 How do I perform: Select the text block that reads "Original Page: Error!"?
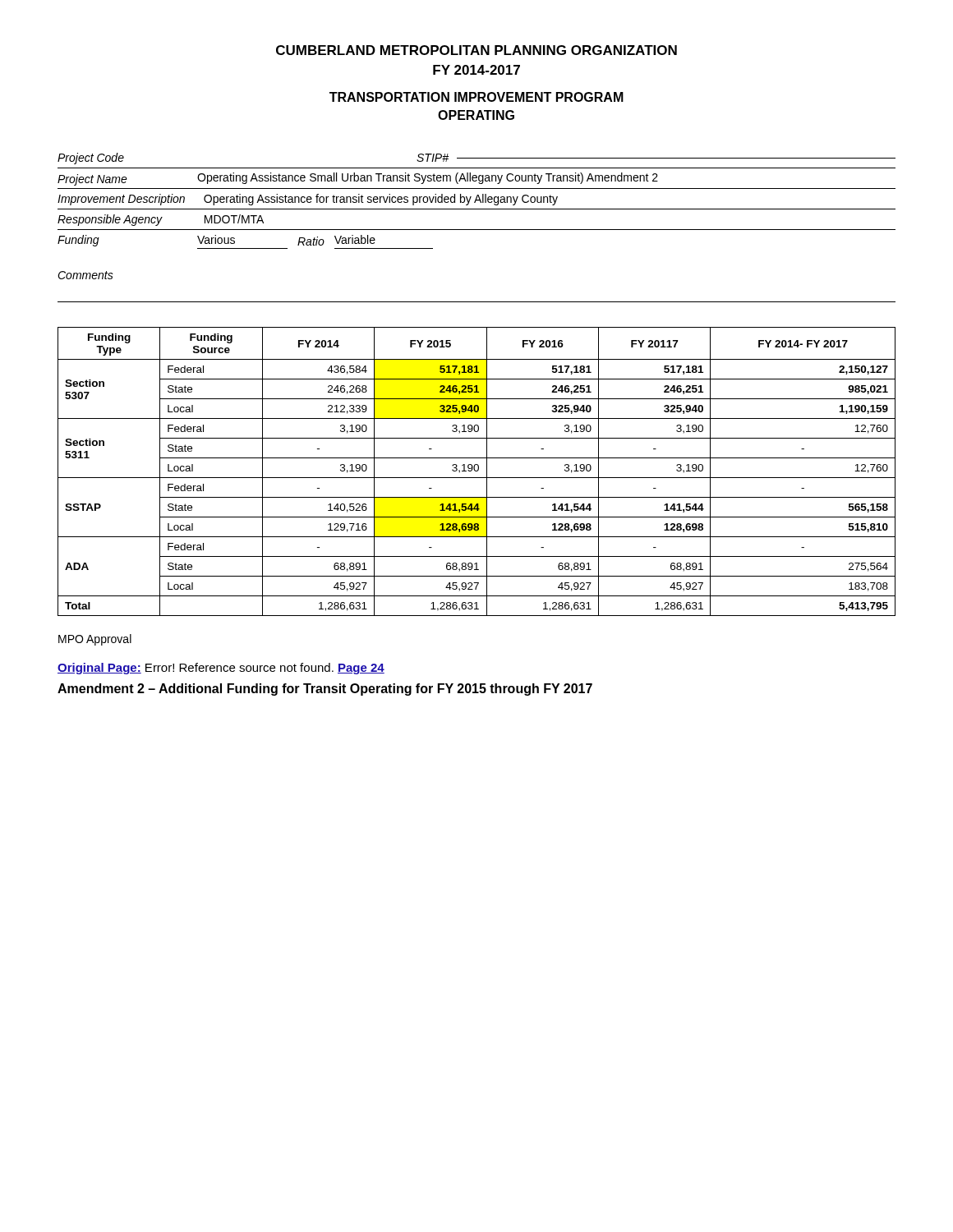point(476,680)
